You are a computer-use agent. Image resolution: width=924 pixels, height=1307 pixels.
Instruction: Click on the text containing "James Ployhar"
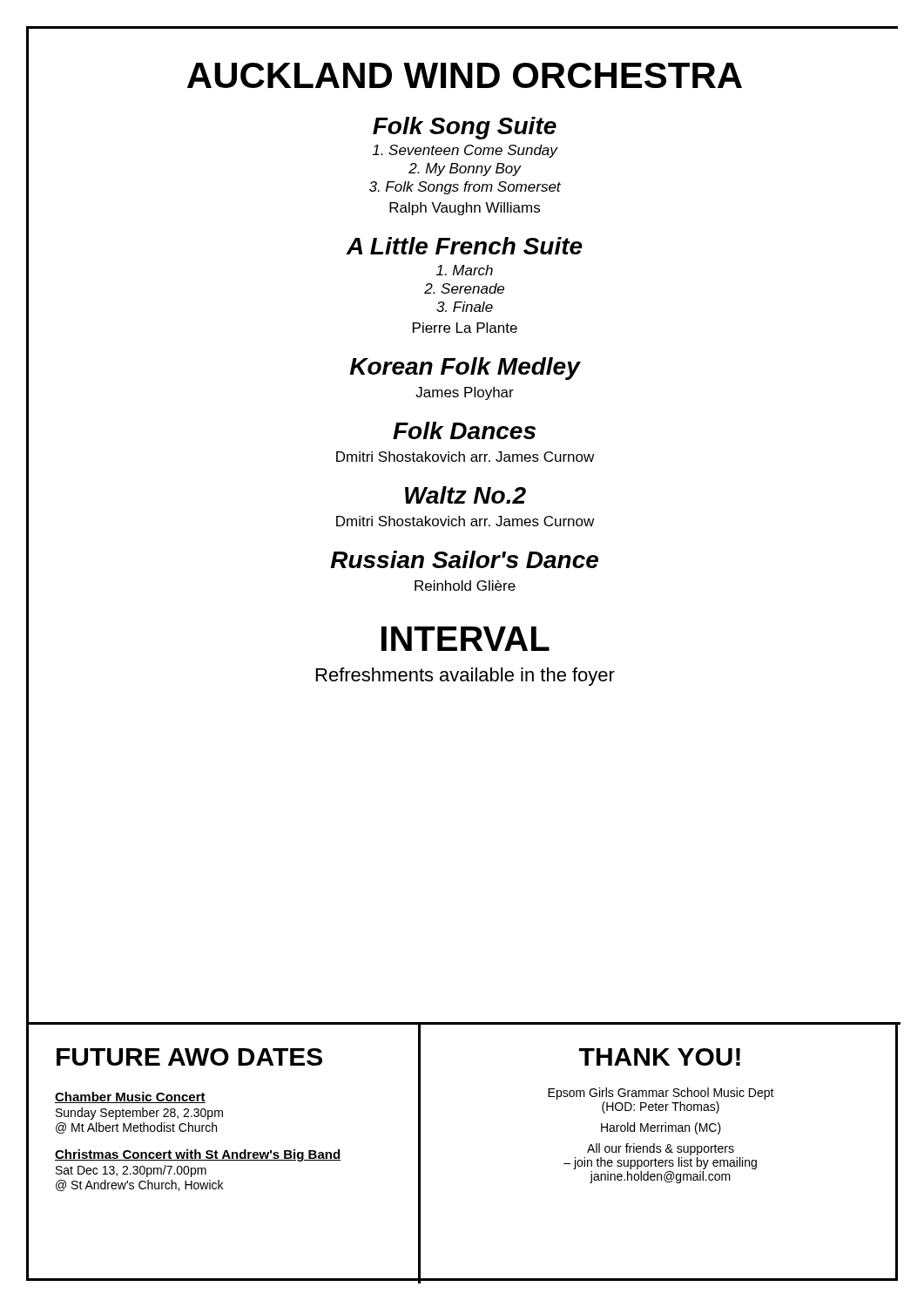pyautogui.click(x=465, y=393)
